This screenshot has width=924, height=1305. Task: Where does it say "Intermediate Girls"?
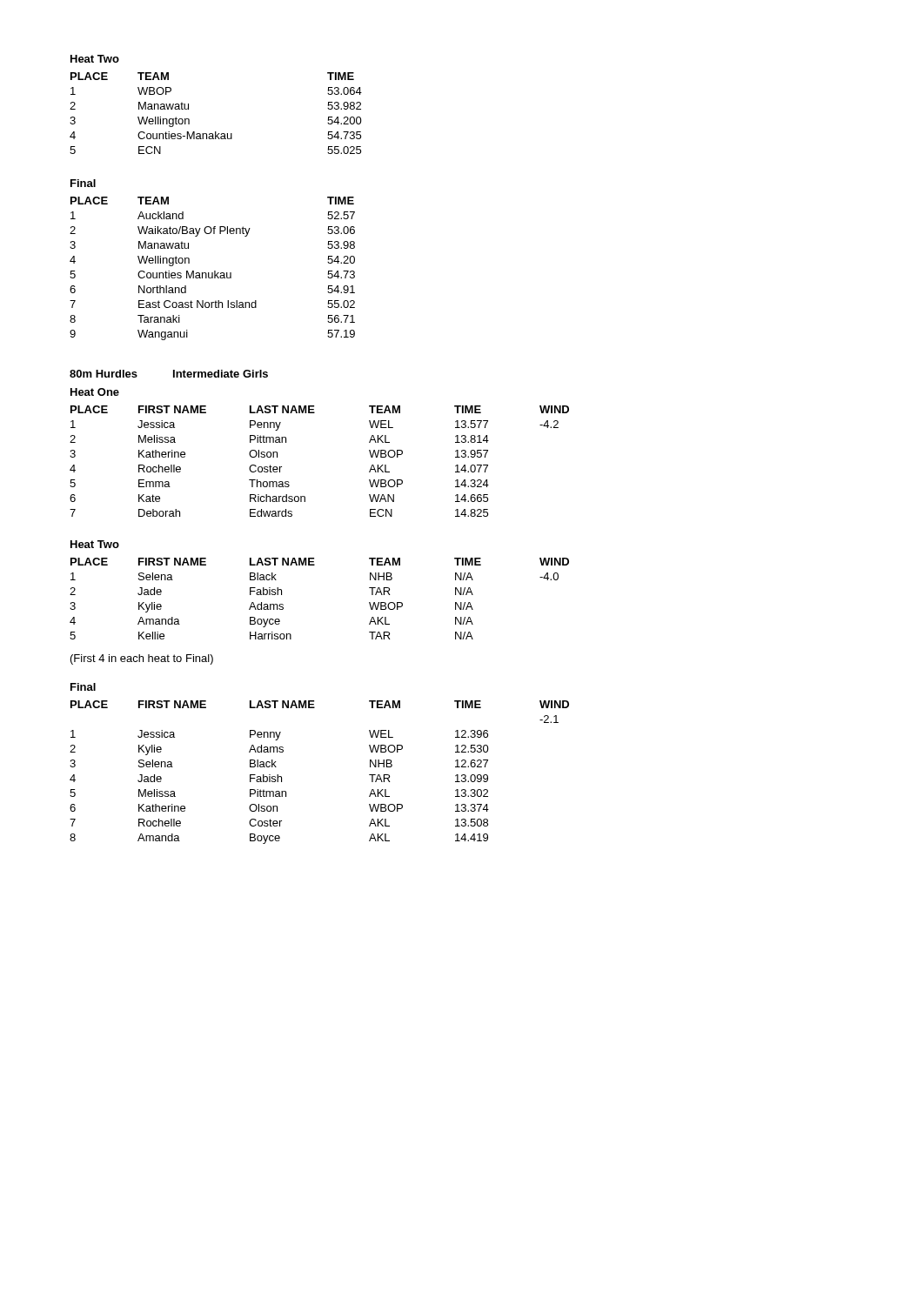tap(220, 374)
